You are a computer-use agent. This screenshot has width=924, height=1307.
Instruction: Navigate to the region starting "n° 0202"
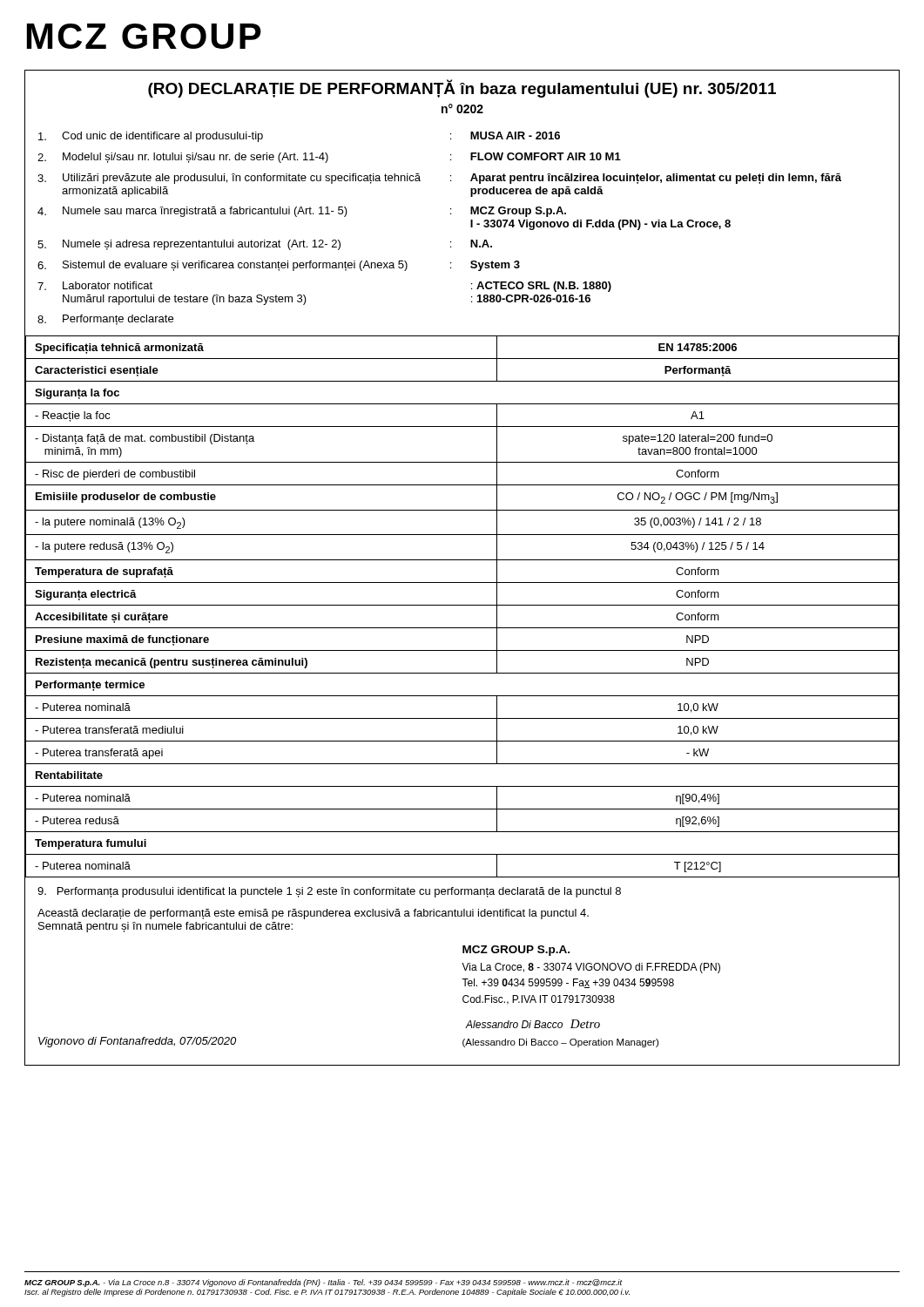click(x=462, y=109)
